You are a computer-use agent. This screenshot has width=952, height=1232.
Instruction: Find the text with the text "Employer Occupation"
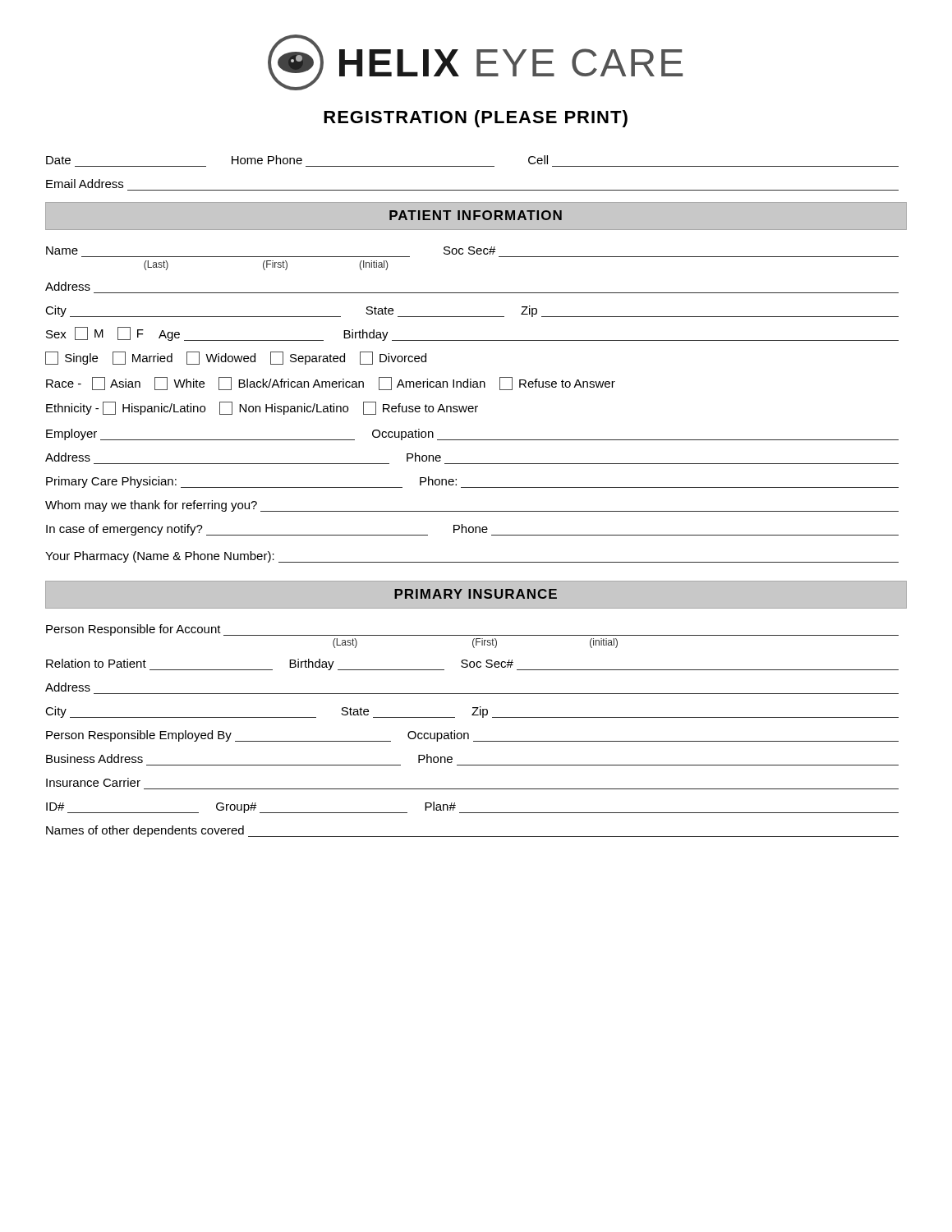472,432
